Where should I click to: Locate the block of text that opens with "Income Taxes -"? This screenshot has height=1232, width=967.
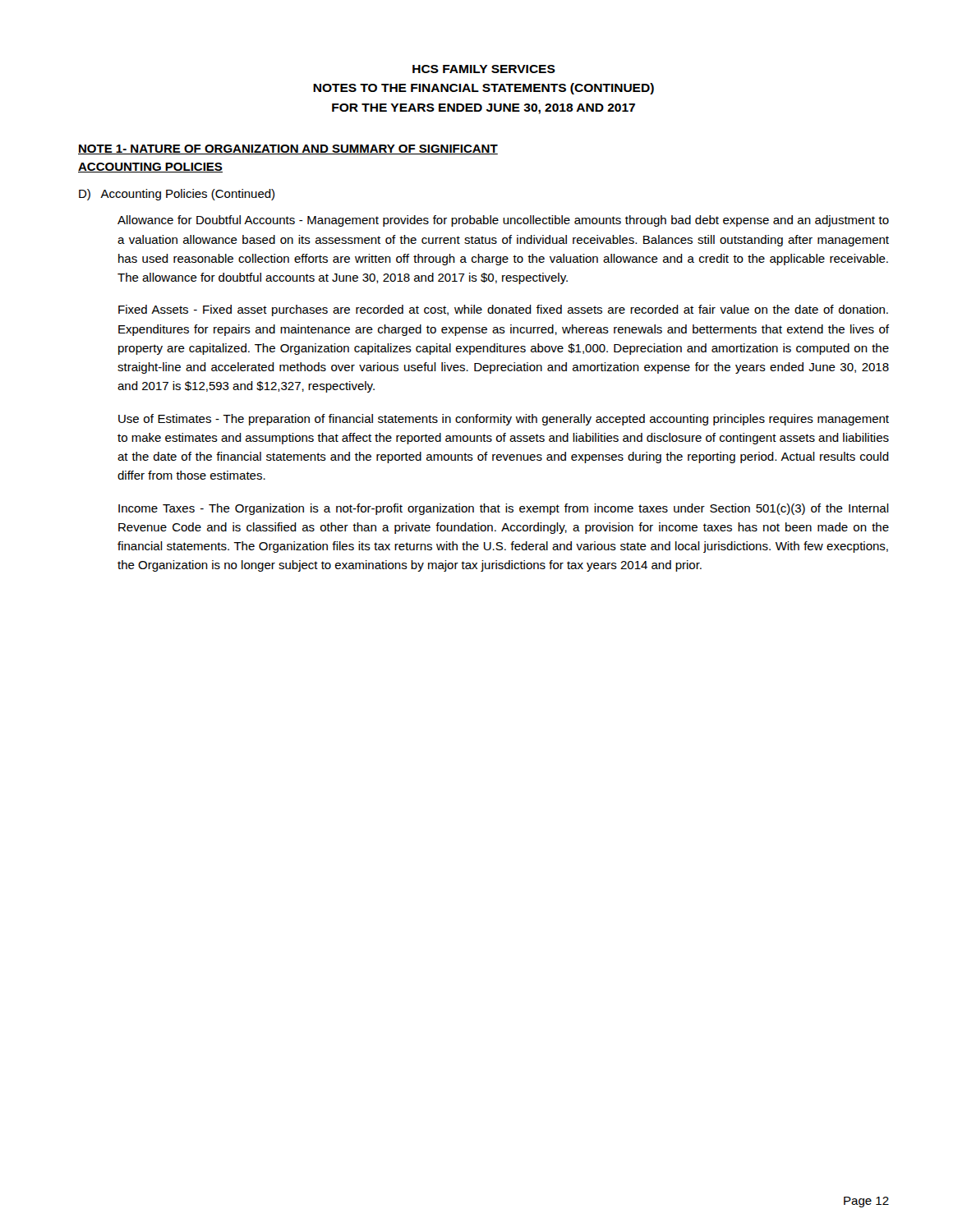click(503, 536)
